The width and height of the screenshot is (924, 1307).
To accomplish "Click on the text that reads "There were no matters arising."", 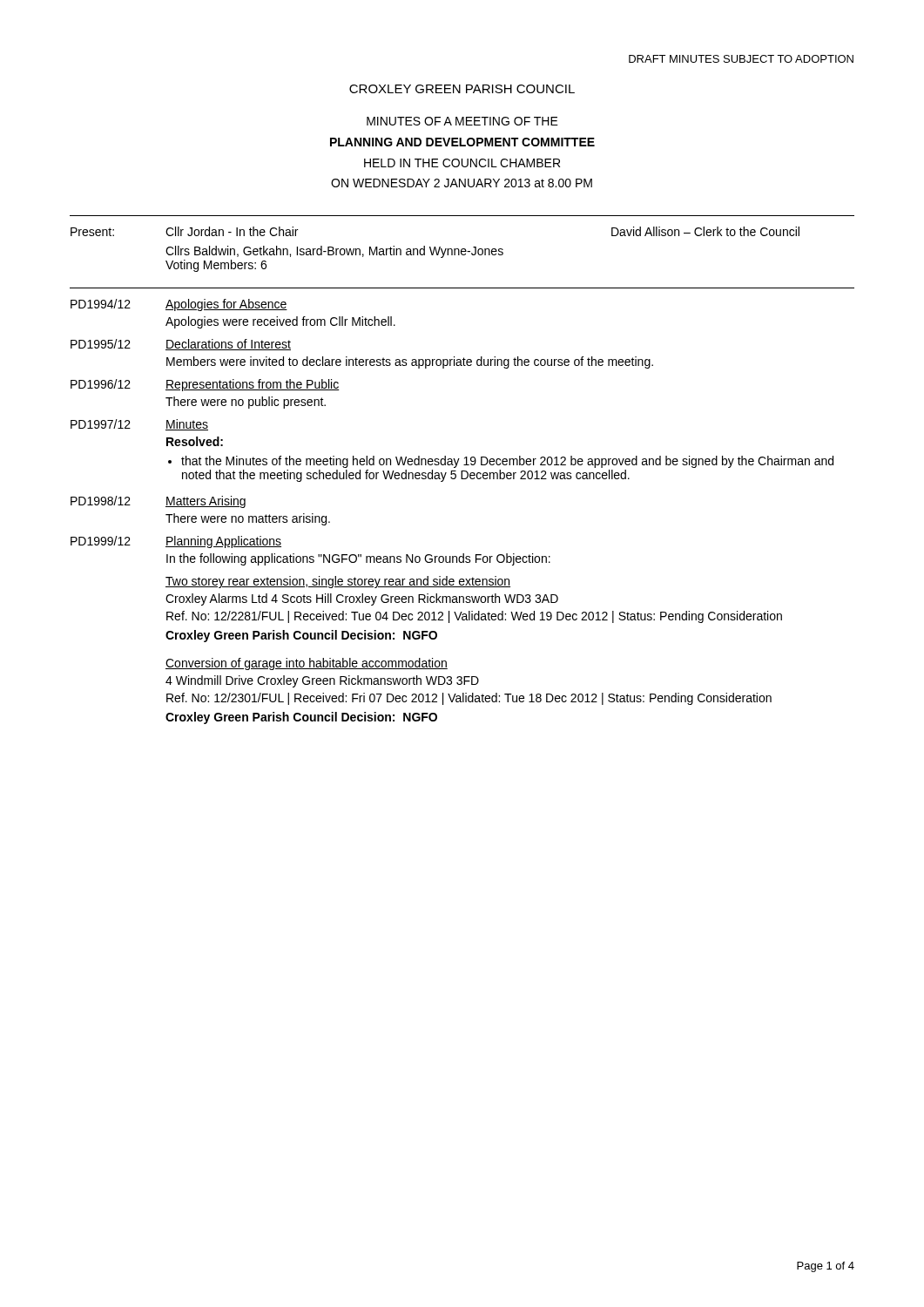I will point(248,519).
